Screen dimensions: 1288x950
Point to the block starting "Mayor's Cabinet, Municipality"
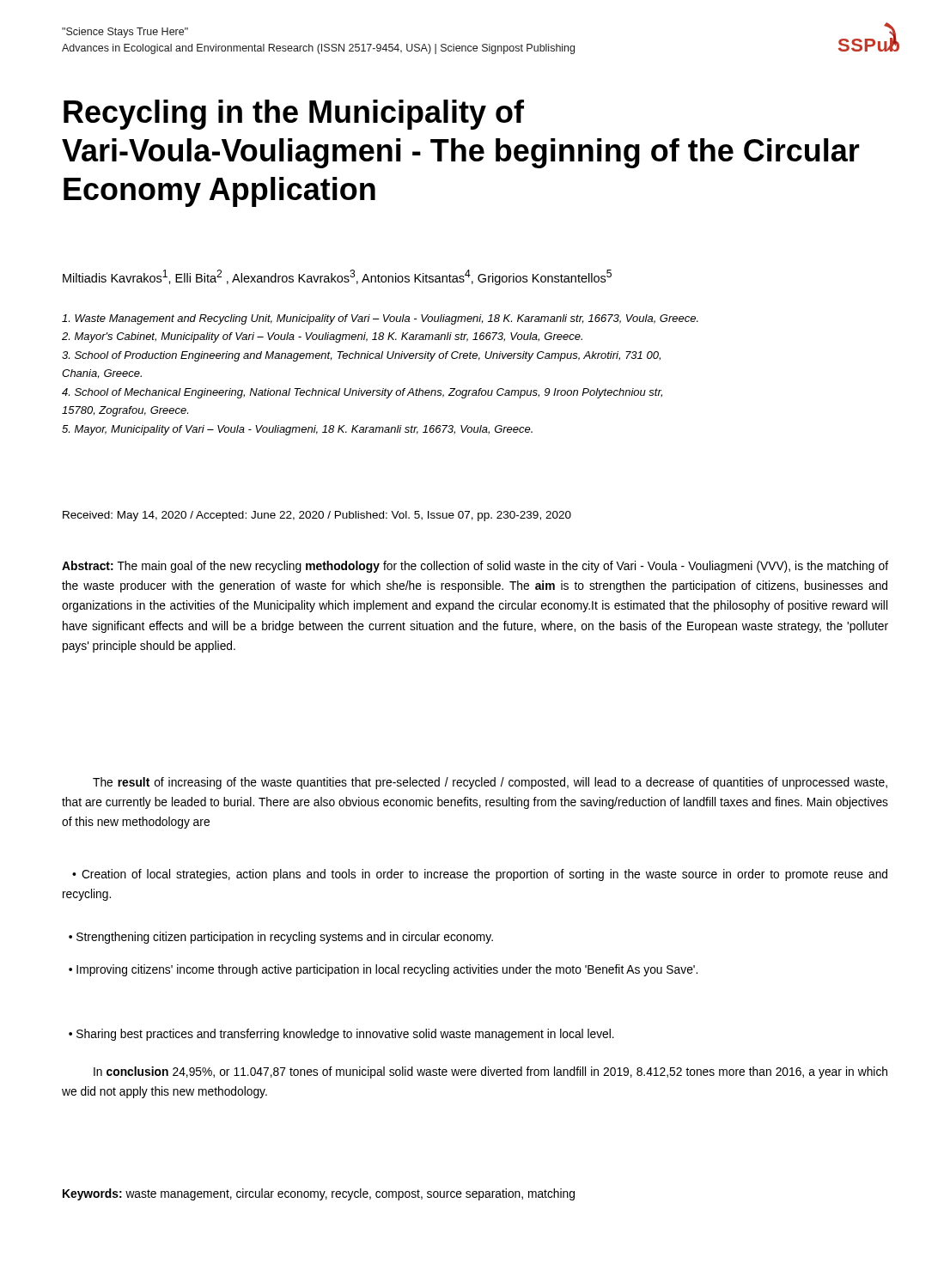(x=323, y=337)
